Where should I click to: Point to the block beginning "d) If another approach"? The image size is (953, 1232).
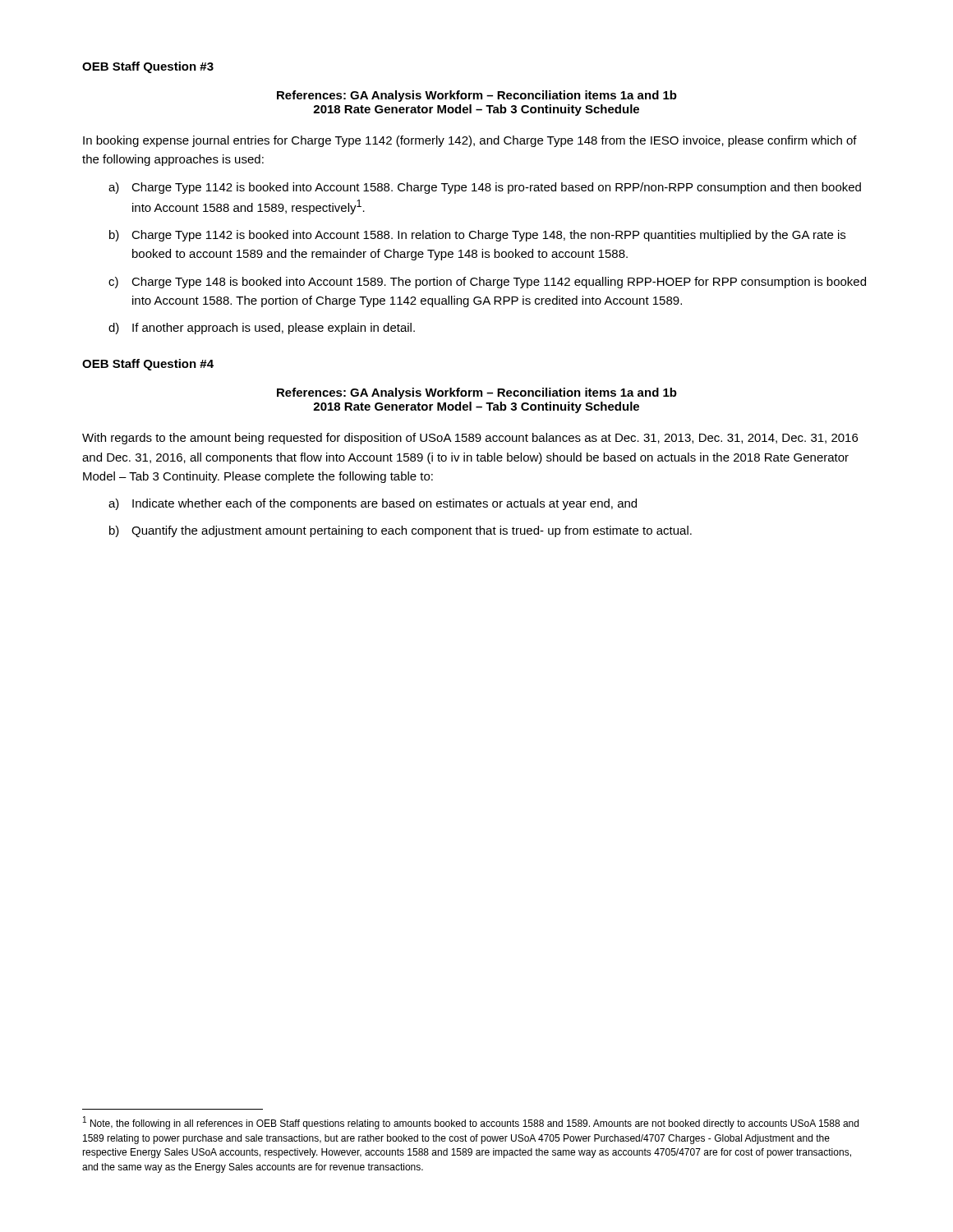click(274, 327)
